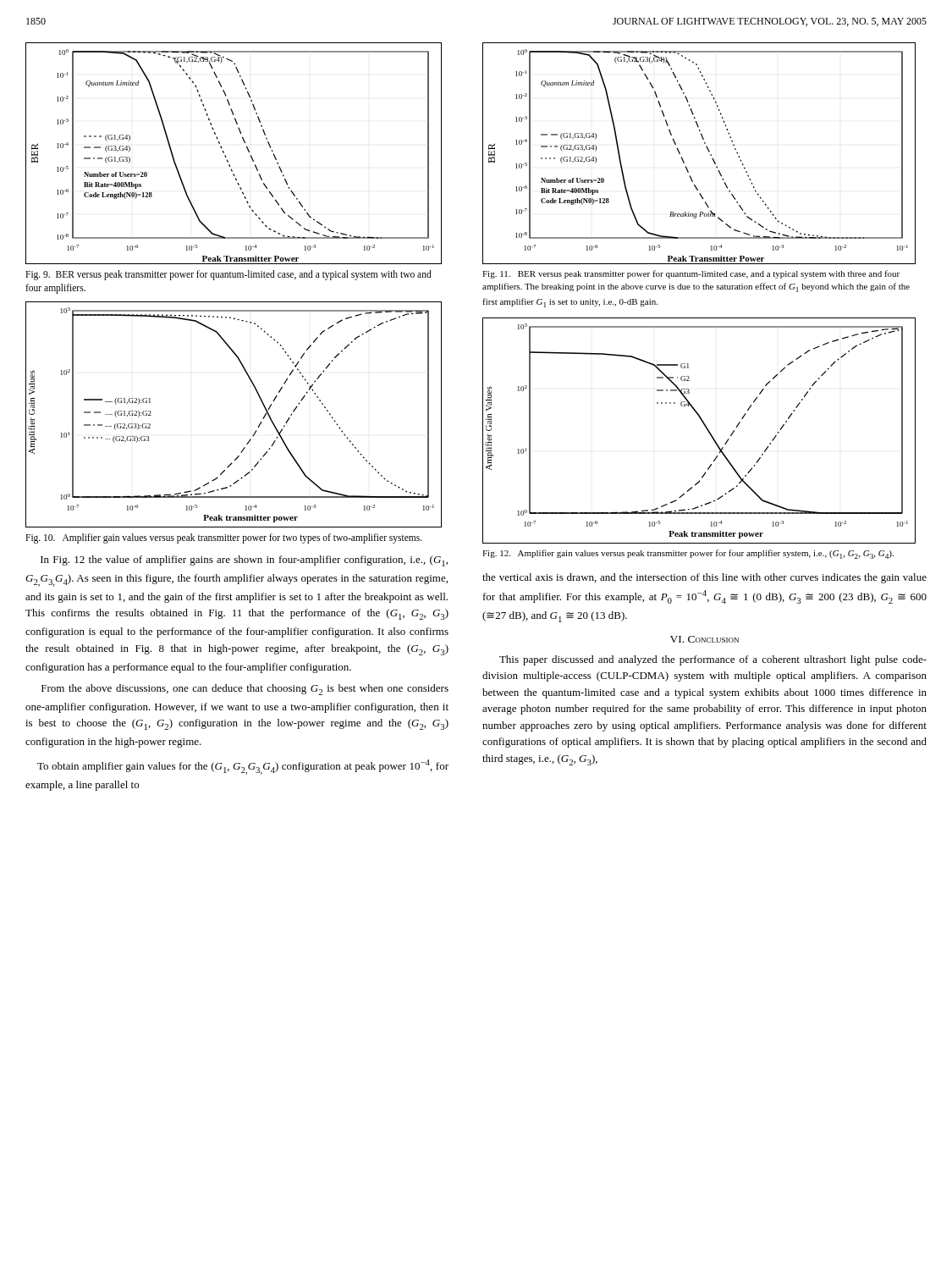This screenshot has width=952, height=1270.
Task: Select the passage starting "Fig. 11. BER"
Action: pos(696,289)
